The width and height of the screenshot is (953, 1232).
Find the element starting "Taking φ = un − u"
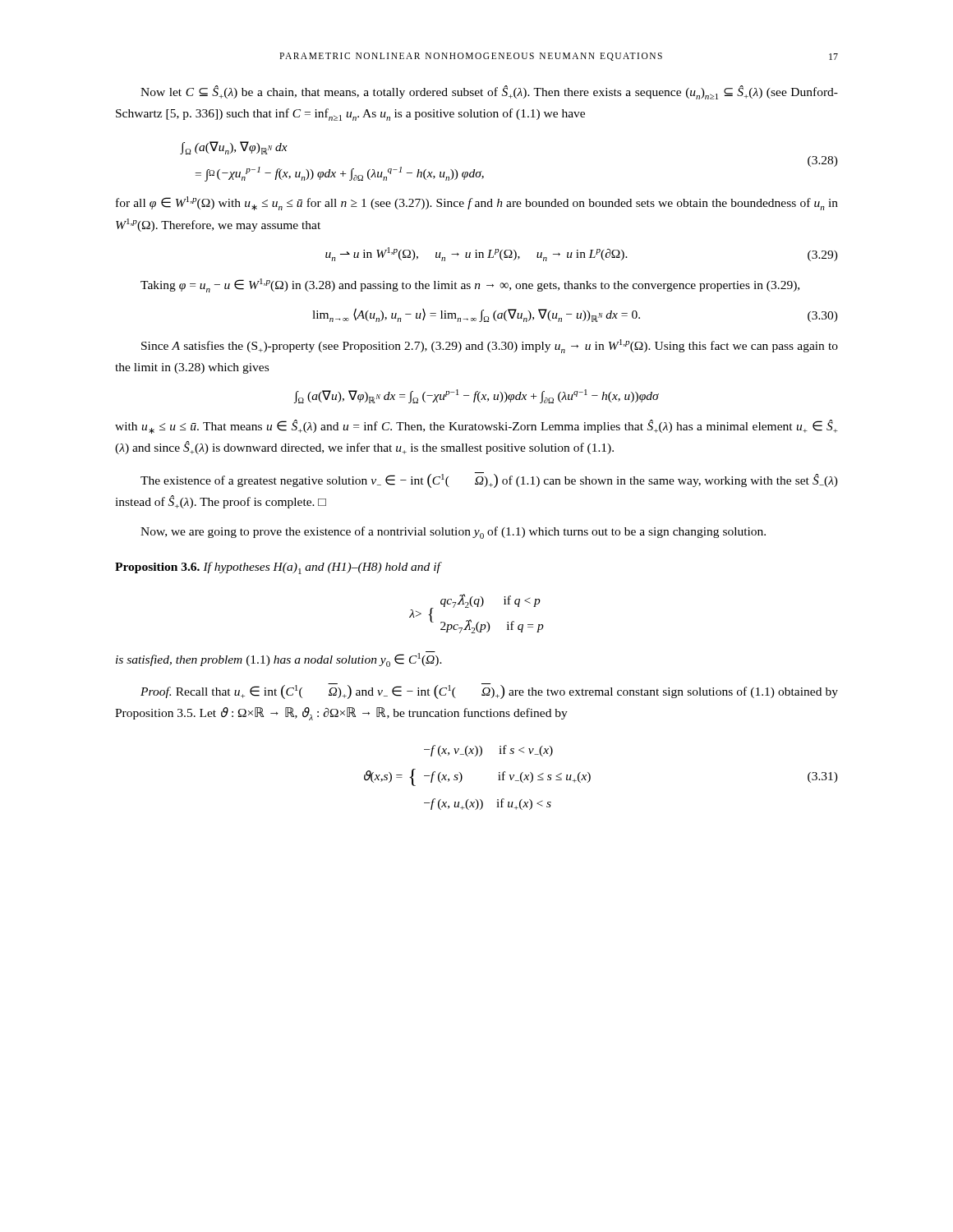[476, 285]
